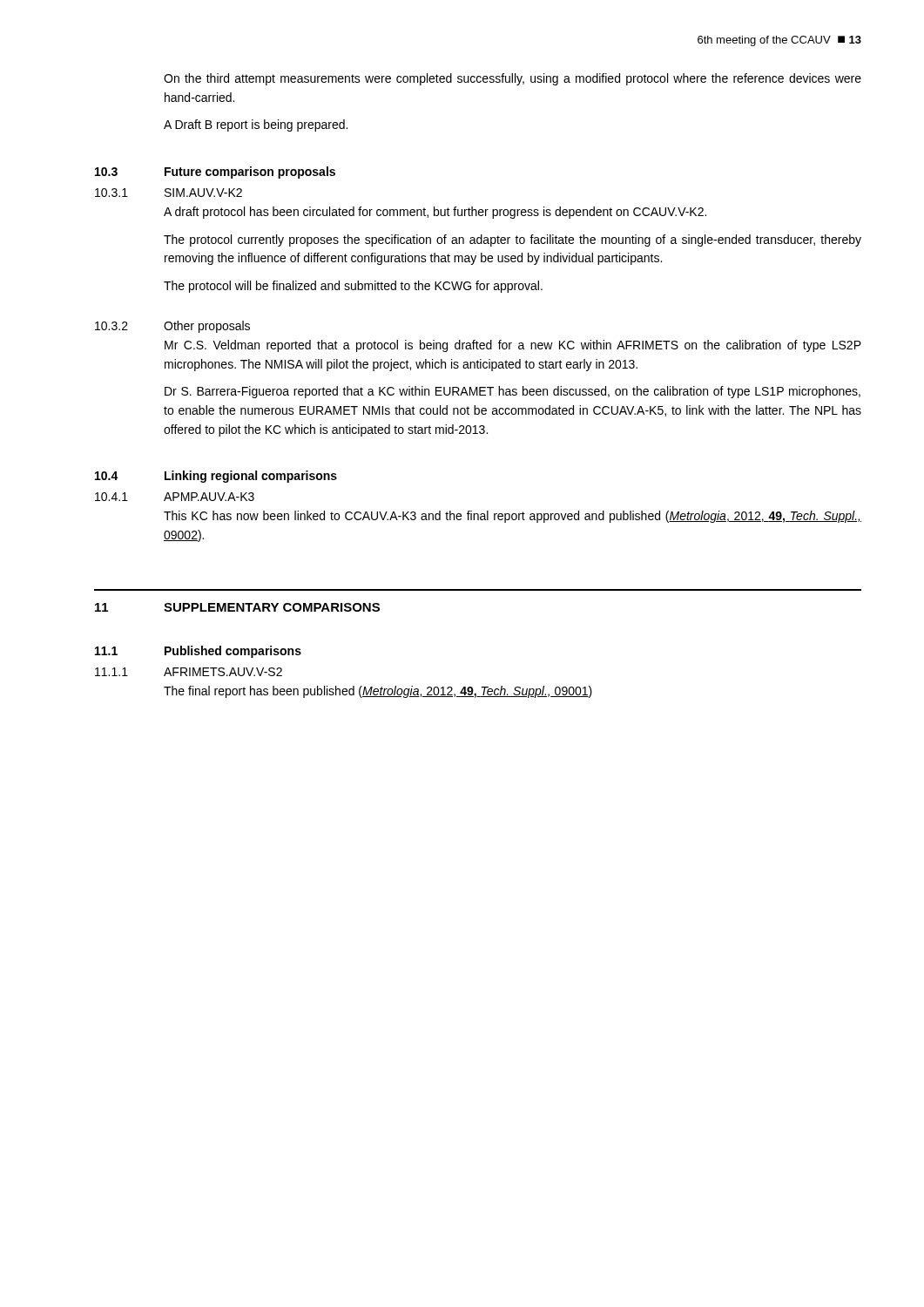Click the passage that begins "The final report"
Screen dimensions: 1307x924
coord(378,691)
